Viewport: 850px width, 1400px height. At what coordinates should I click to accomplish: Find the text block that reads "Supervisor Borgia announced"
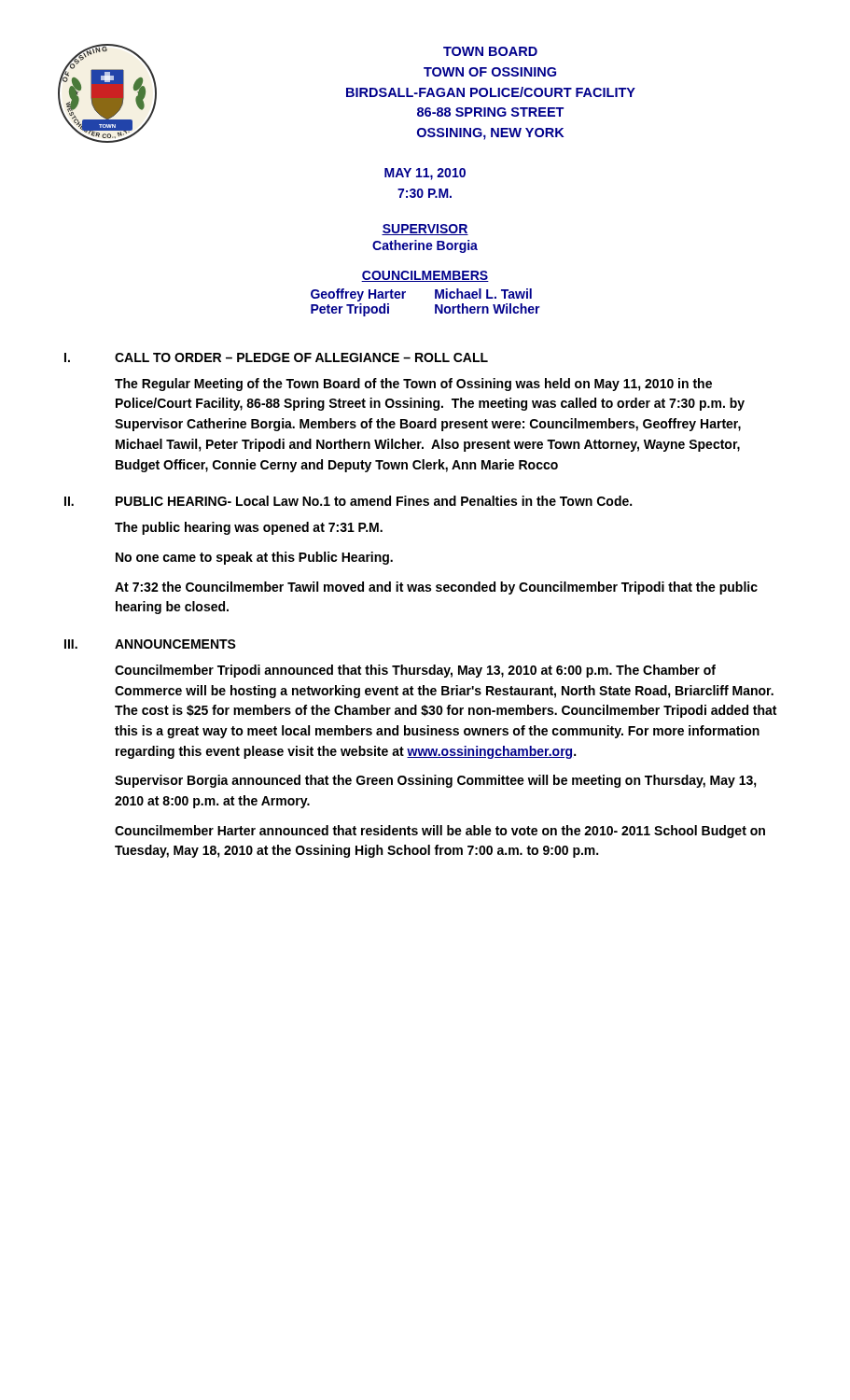(436, 791)
